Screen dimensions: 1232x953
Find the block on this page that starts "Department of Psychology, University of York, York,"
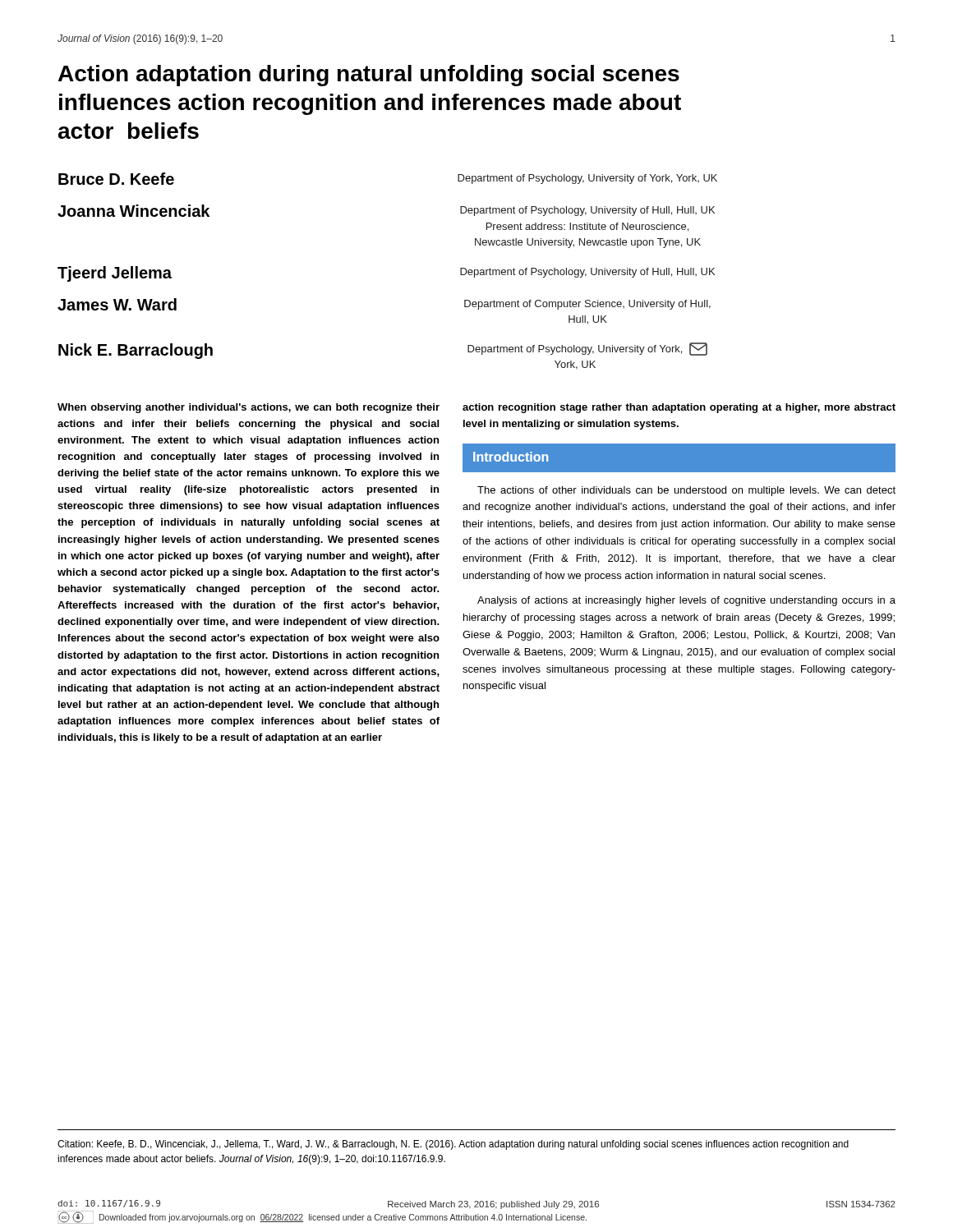tap(587, 178)
